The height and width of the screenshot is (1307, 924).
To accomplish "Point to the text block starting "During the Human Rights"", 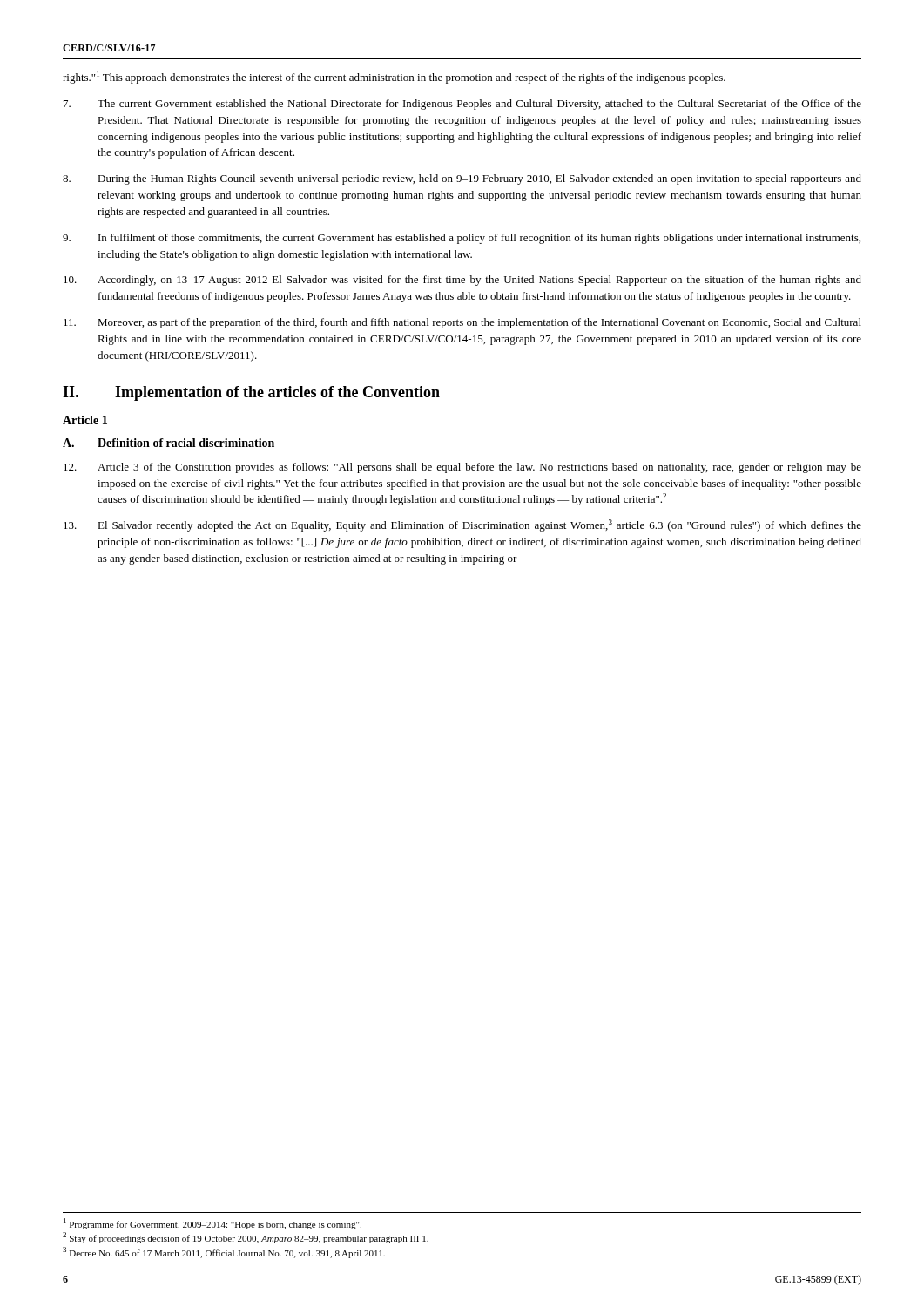I will pos(462,196).
